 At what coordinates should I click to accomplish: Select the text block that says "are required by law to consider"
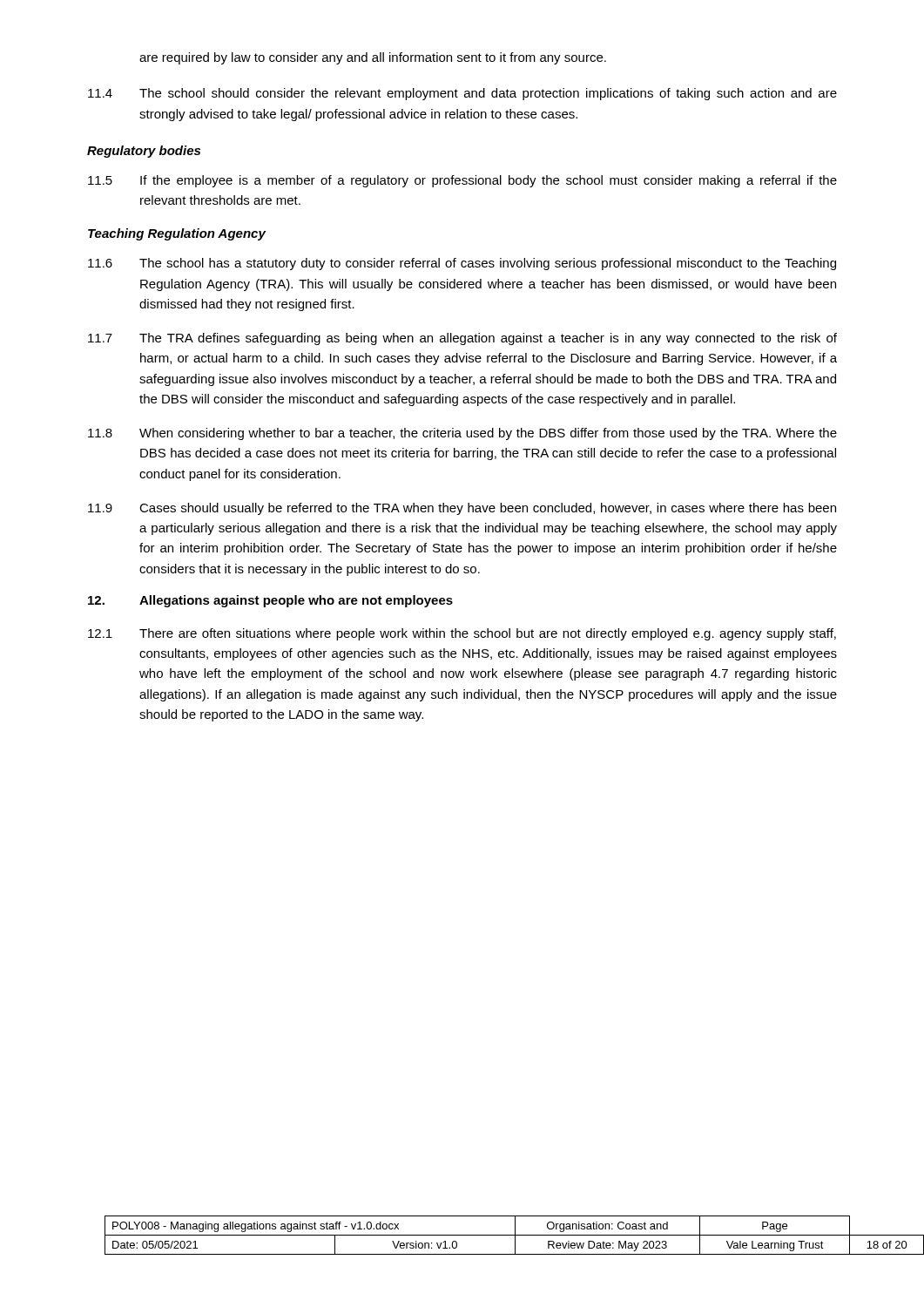373,57
